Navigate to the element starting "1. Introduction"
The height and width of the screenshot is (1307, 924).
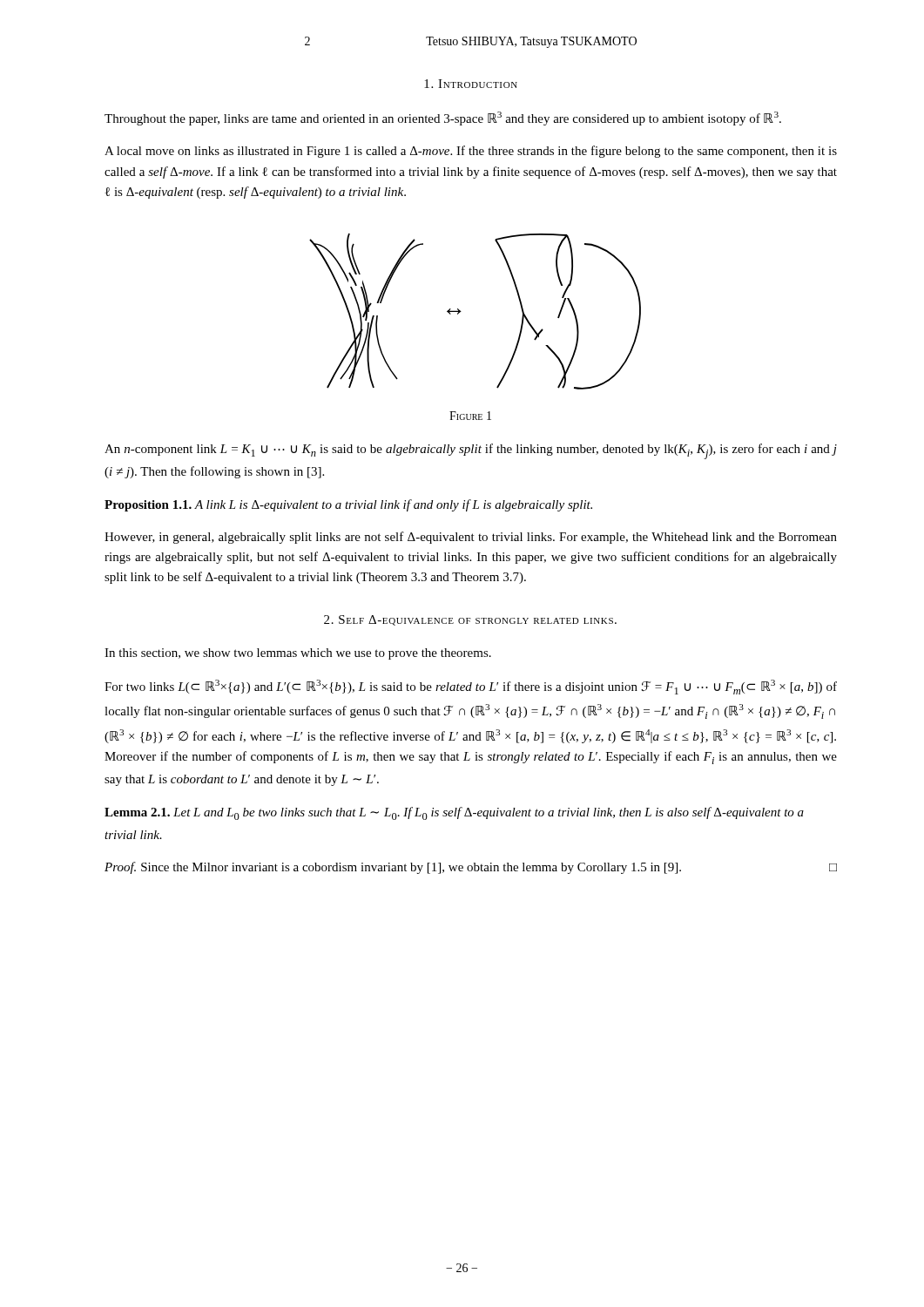click(x=471, y=84)
